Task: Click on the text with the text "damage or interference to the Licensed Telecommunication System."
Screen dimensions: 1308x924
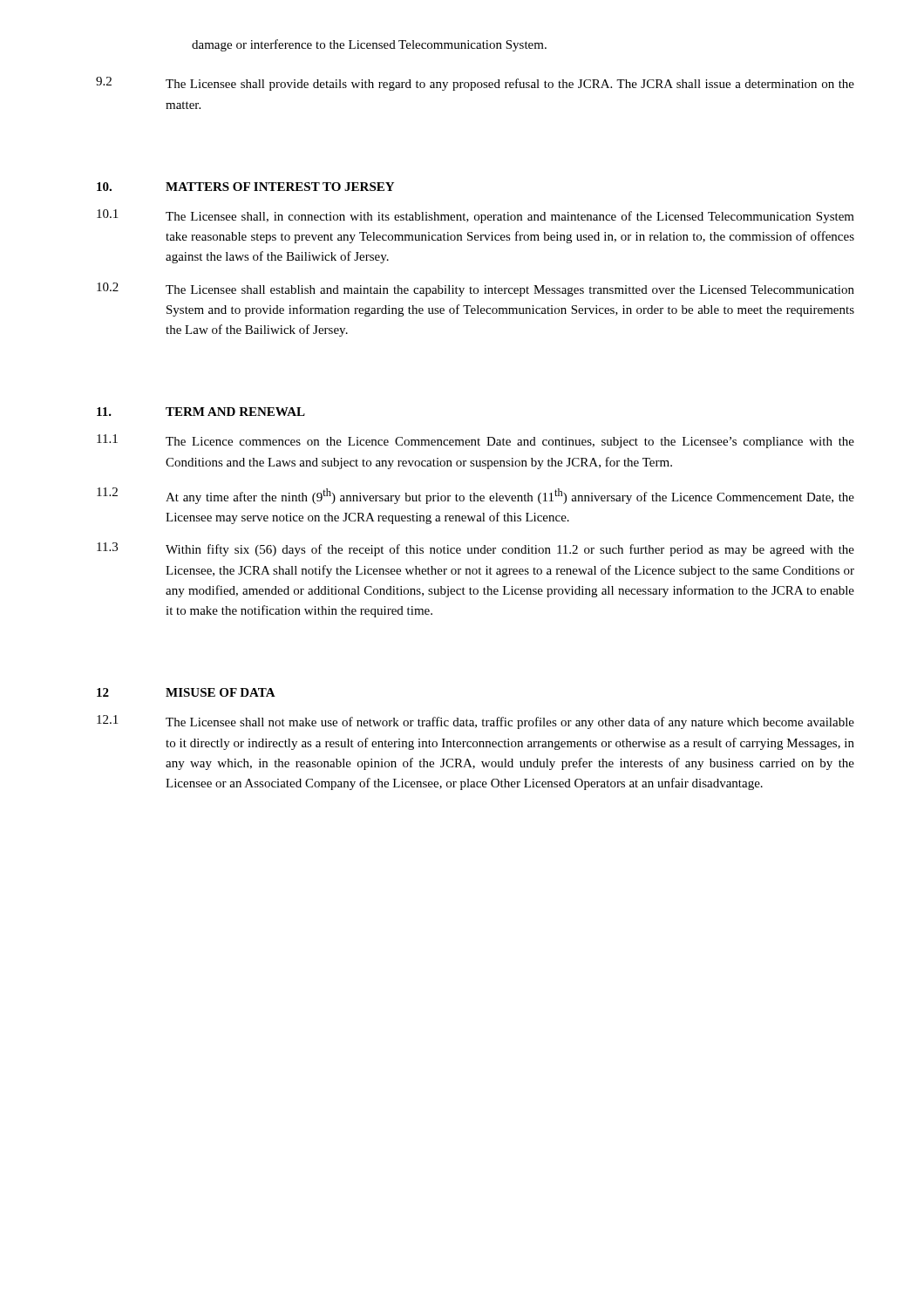Action: pyautogui.click(x=369, y=44)
